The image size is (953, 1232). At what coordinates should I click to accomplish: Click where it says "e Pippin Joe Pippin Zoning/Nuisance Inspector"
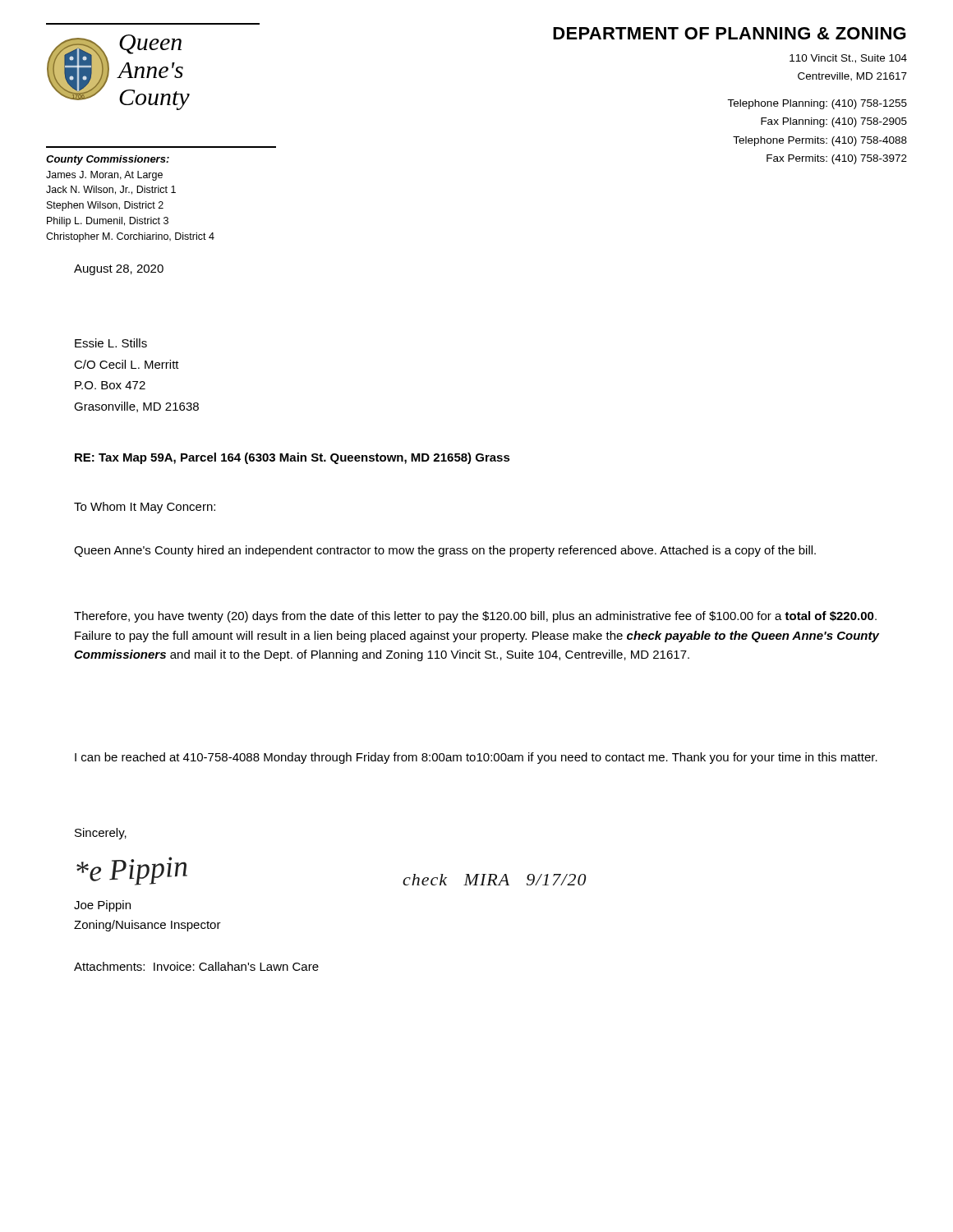tap(147, 890)
